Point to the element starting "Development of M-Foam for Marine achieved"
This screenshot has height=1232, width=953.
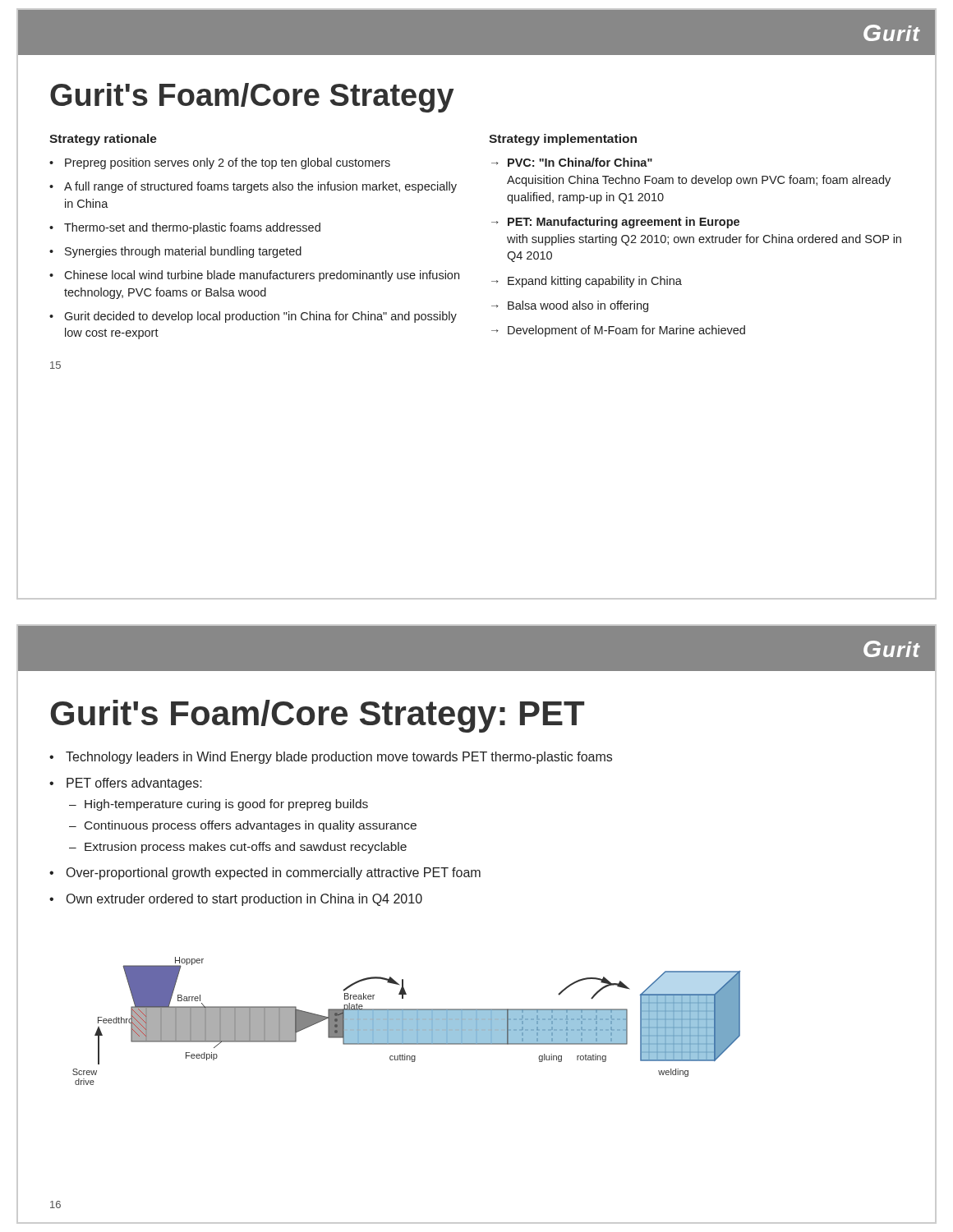coord(626,330)
